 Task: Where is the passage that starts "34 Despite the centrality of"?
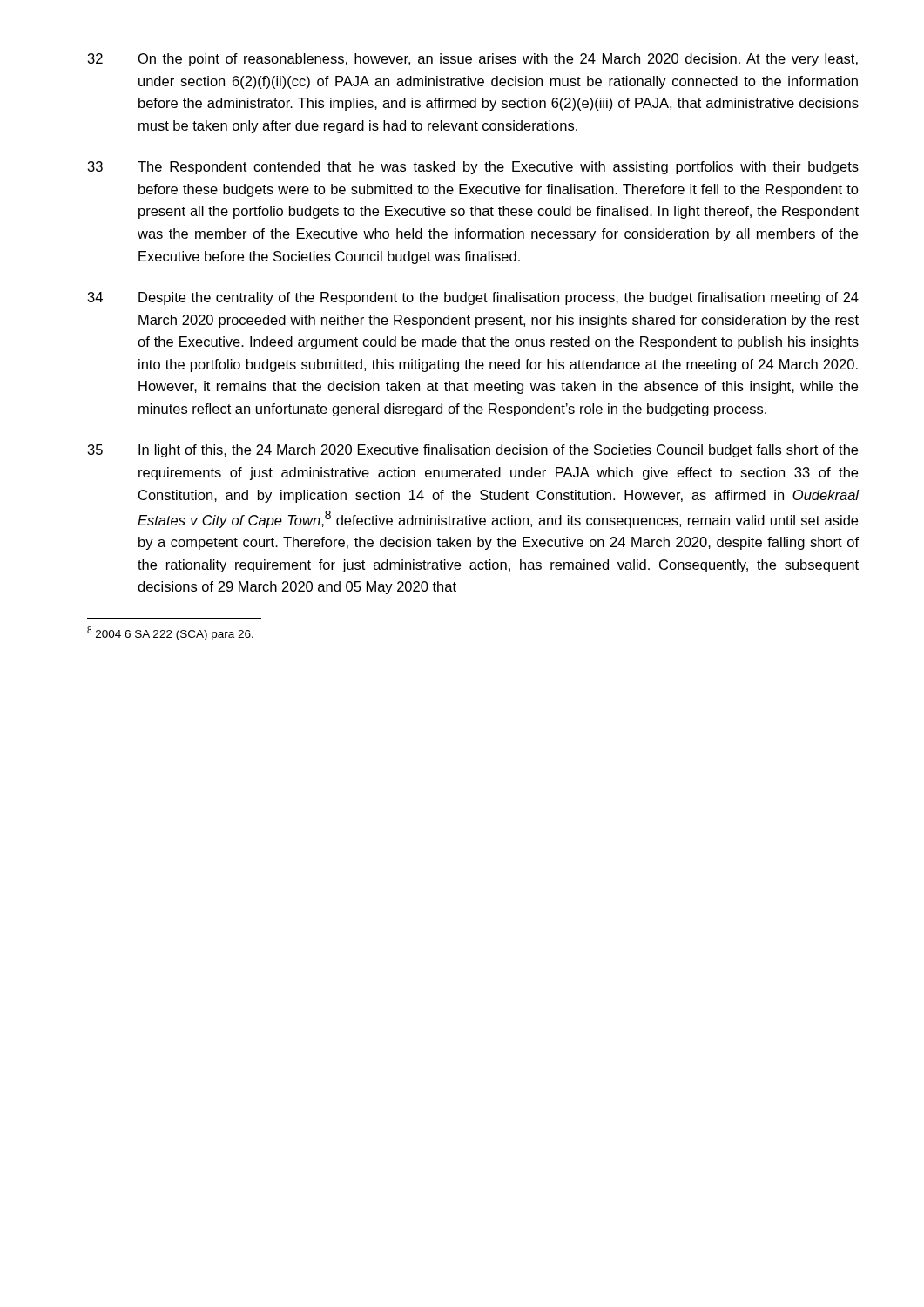tap(473, 354)
